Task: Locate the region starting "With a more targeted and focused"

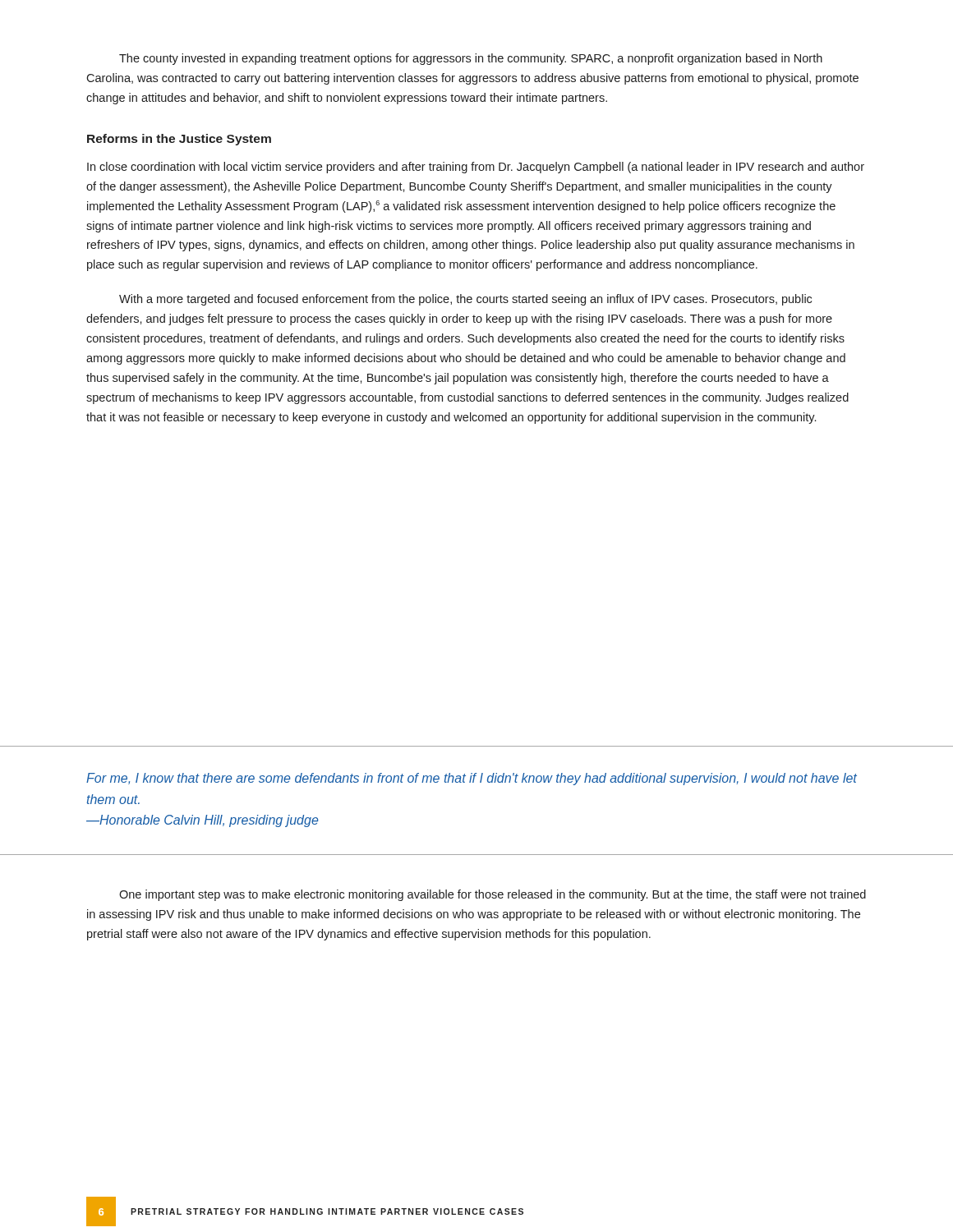Action: pos(468,358)
